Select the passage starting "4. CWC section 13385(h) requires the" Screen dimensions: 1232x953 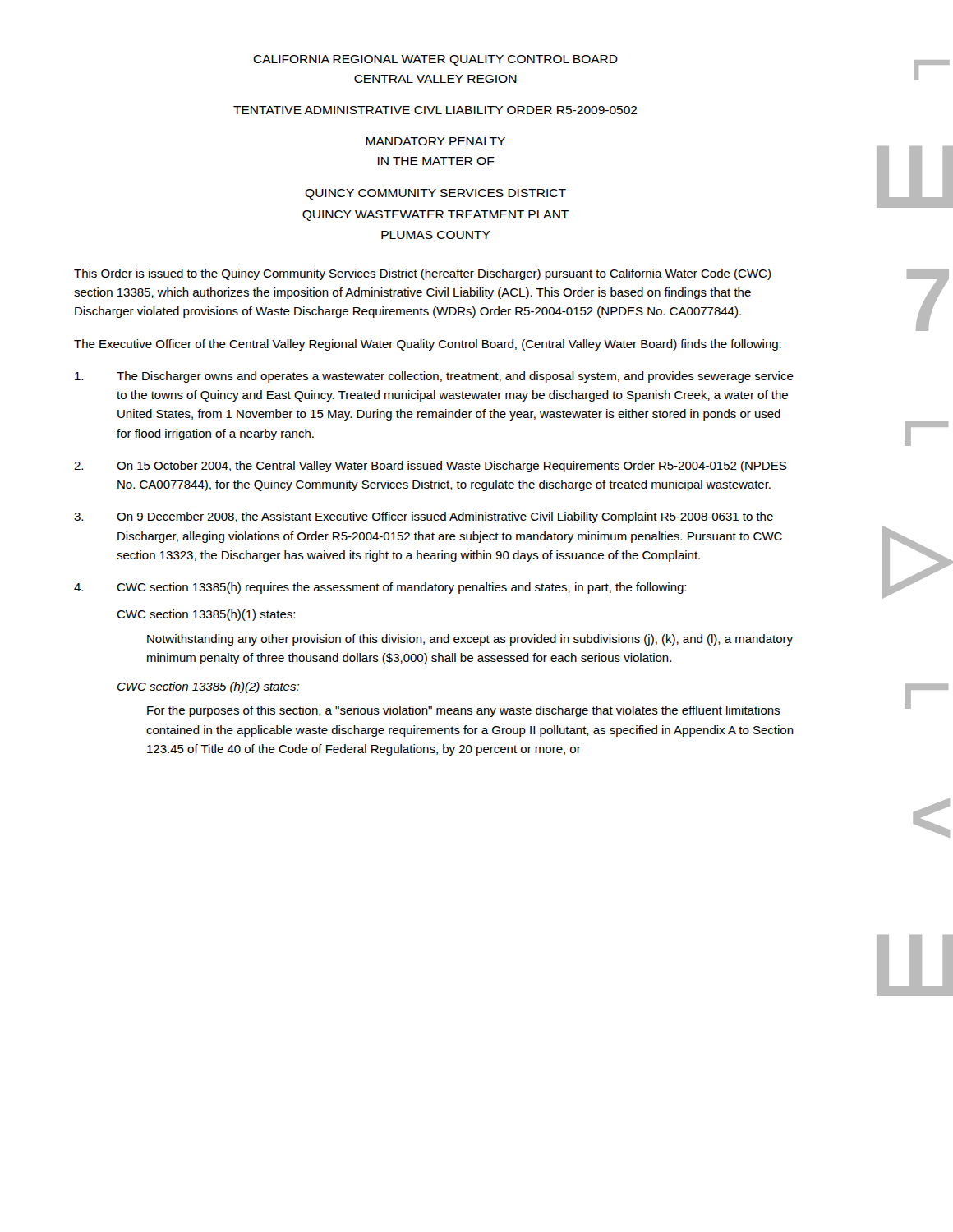[435, 668]
